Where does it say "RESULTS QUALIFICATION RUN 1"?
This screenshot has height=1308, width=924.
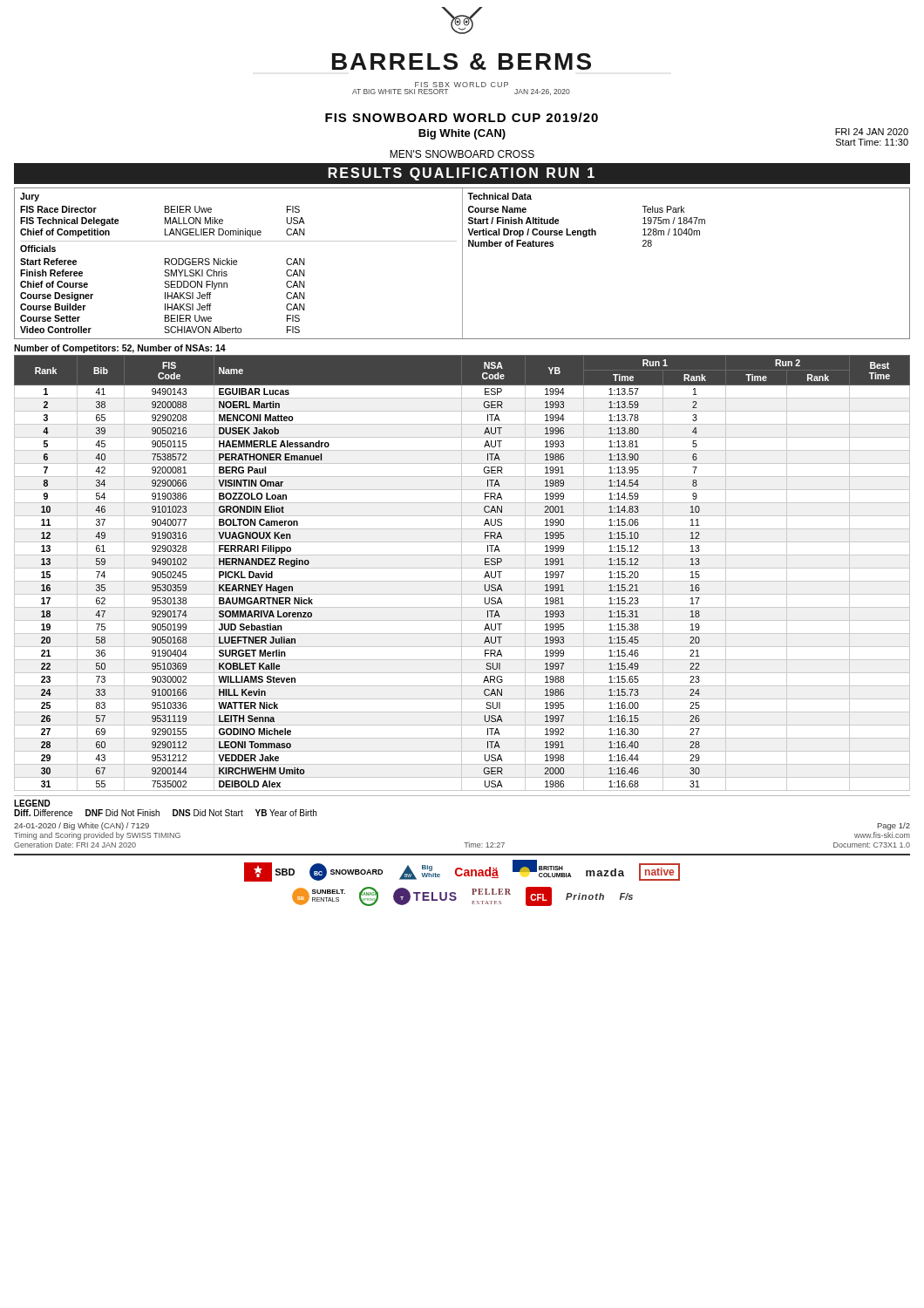coord(462,173)
